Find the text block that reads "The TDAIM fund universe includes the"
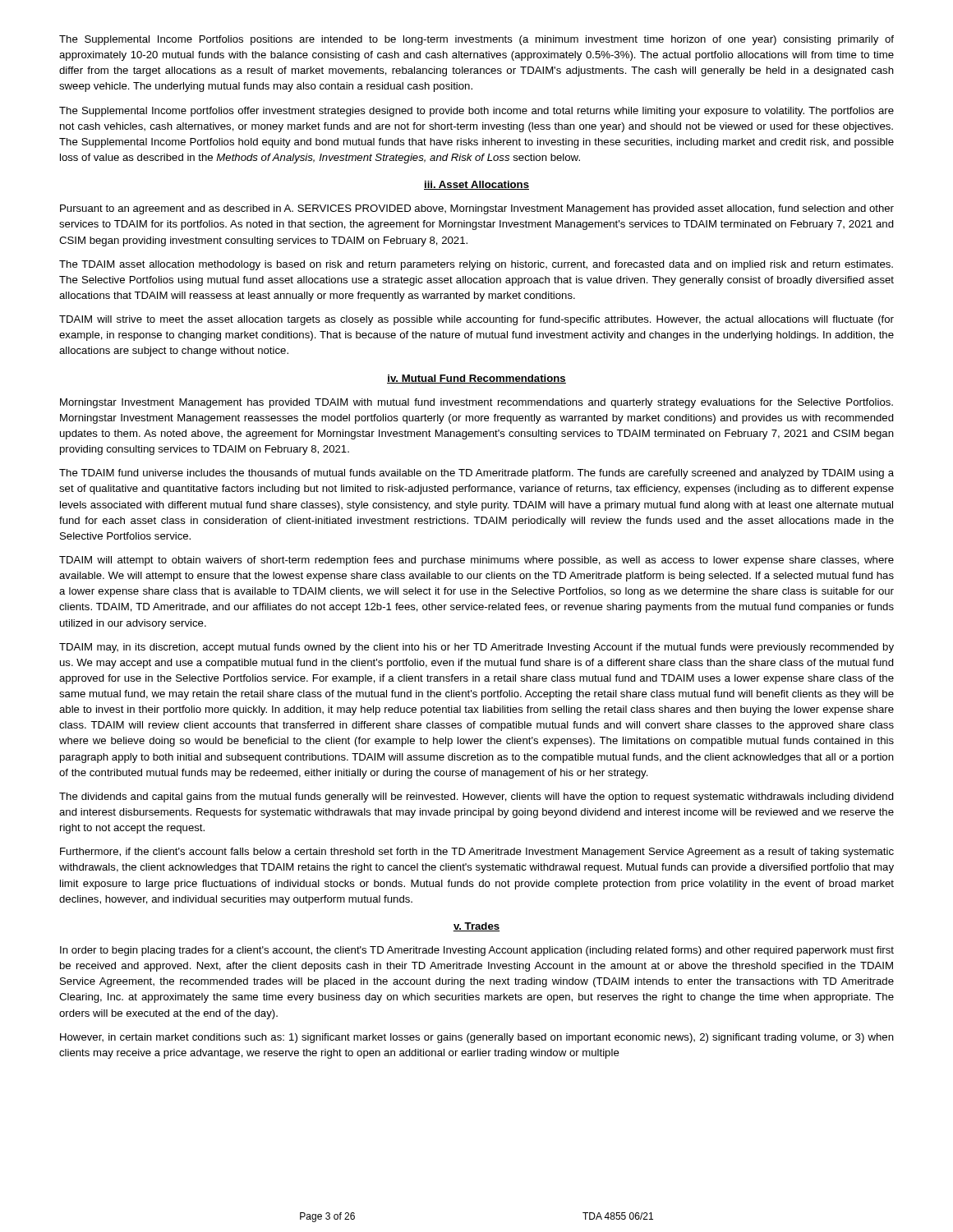Image resolution: width=953 pixels, height=1232 pixels. click(x=476, y=504)
